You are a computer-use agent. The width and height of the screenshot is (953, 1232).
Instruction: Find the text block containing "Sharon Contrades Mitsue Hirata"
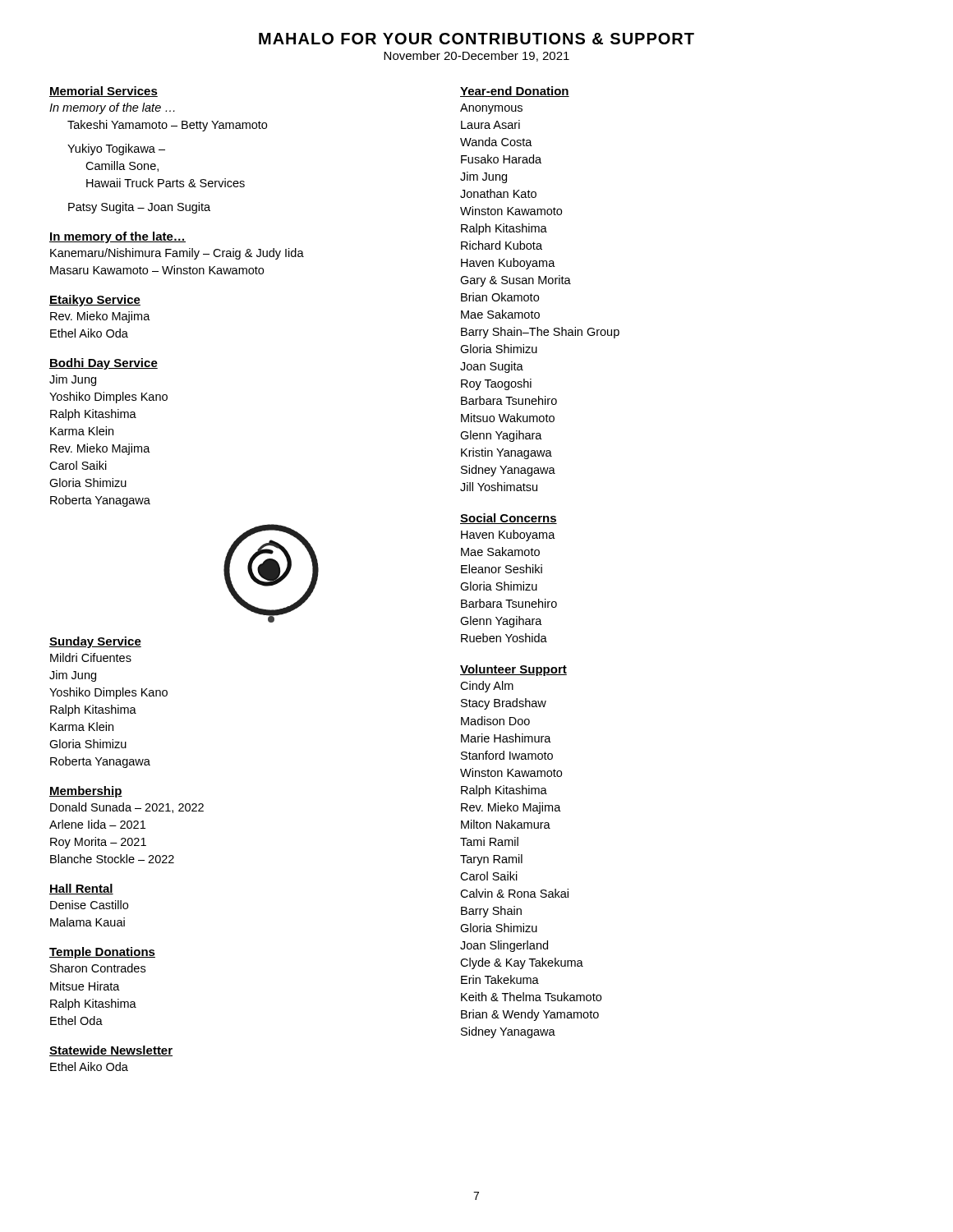(98, 995)
